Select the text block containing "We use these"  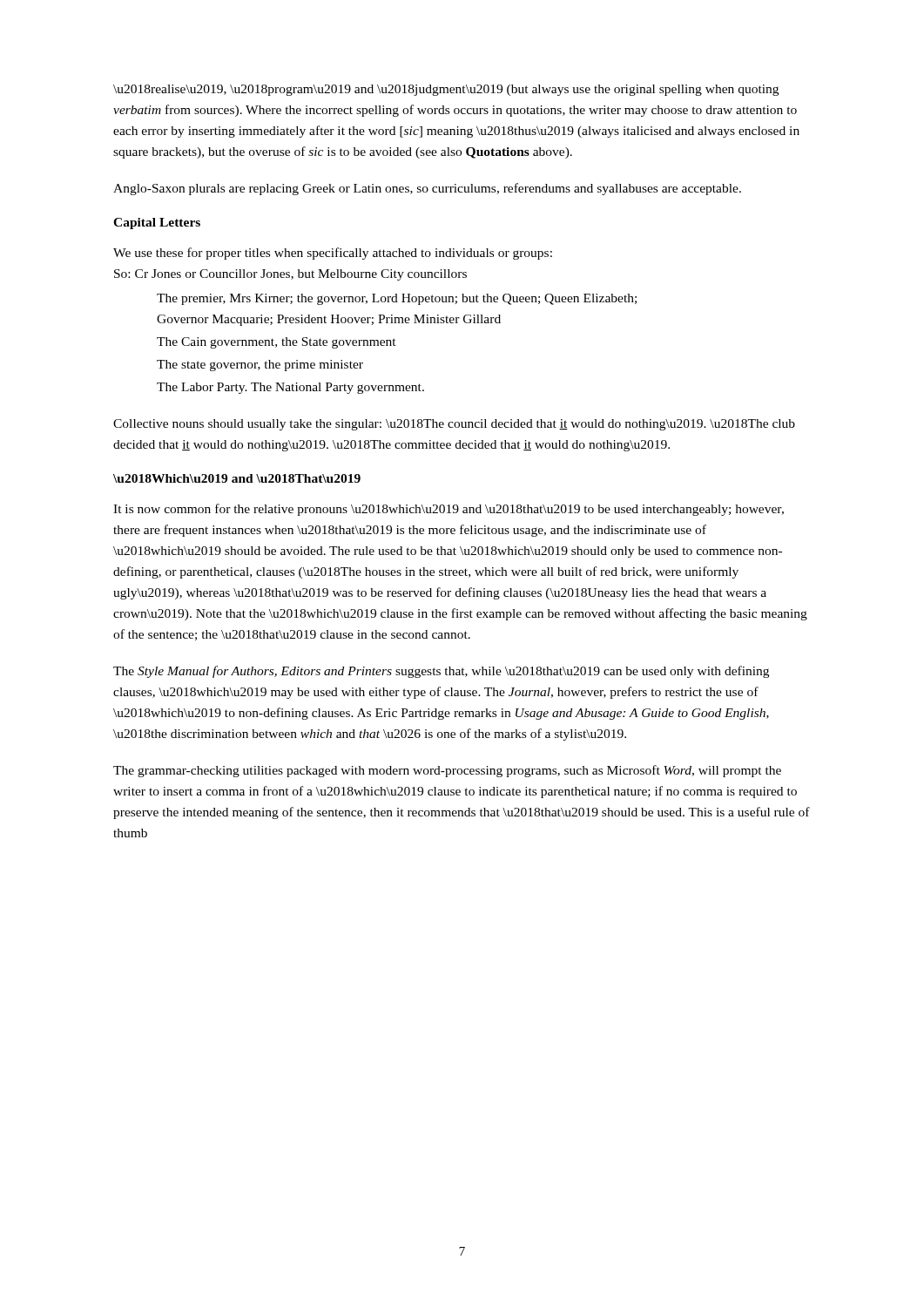point(333,263)
